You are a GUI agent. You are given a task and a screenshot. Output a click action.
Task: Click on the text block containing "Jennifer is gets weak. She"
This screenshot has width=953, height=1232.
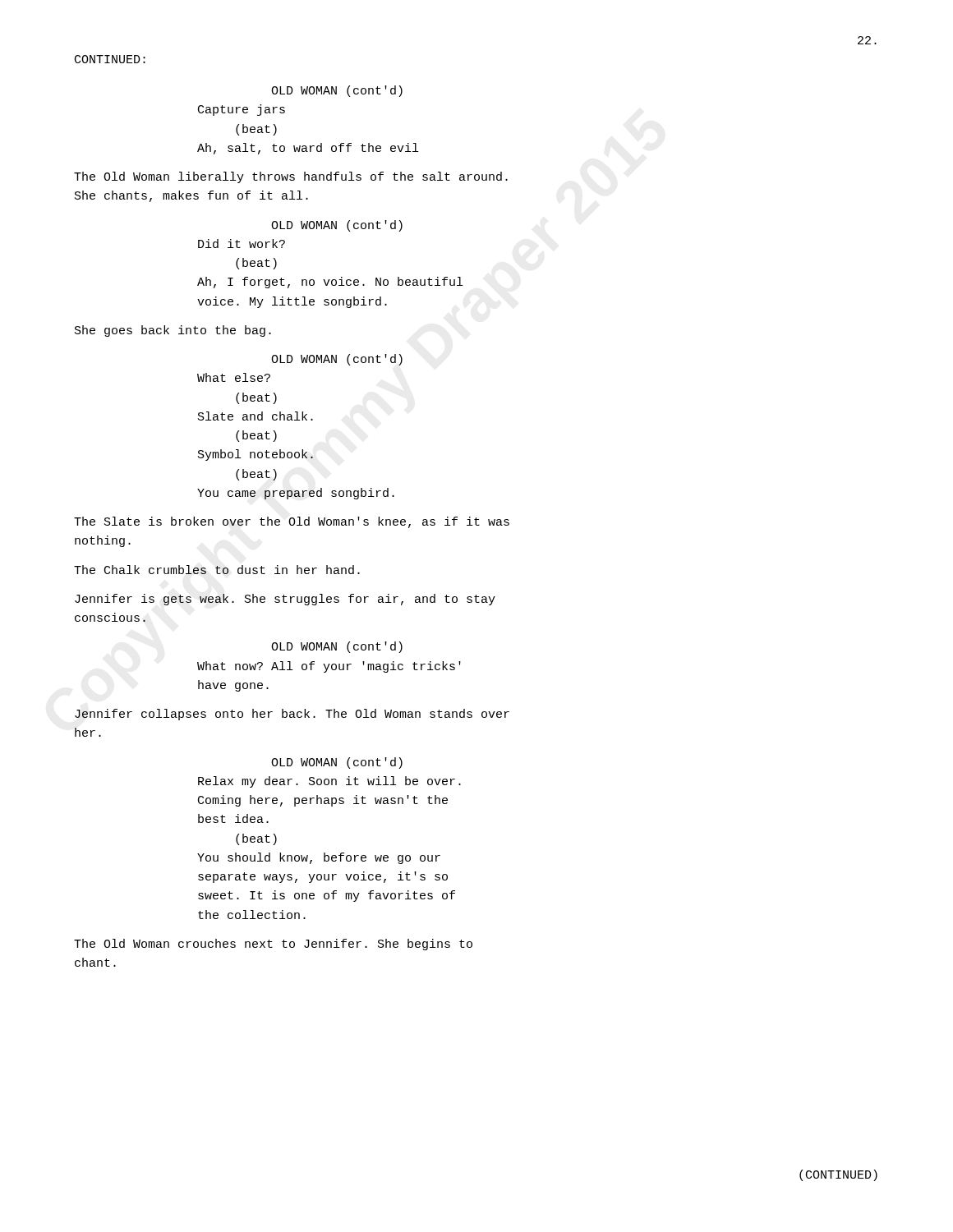tap(285, 609)
